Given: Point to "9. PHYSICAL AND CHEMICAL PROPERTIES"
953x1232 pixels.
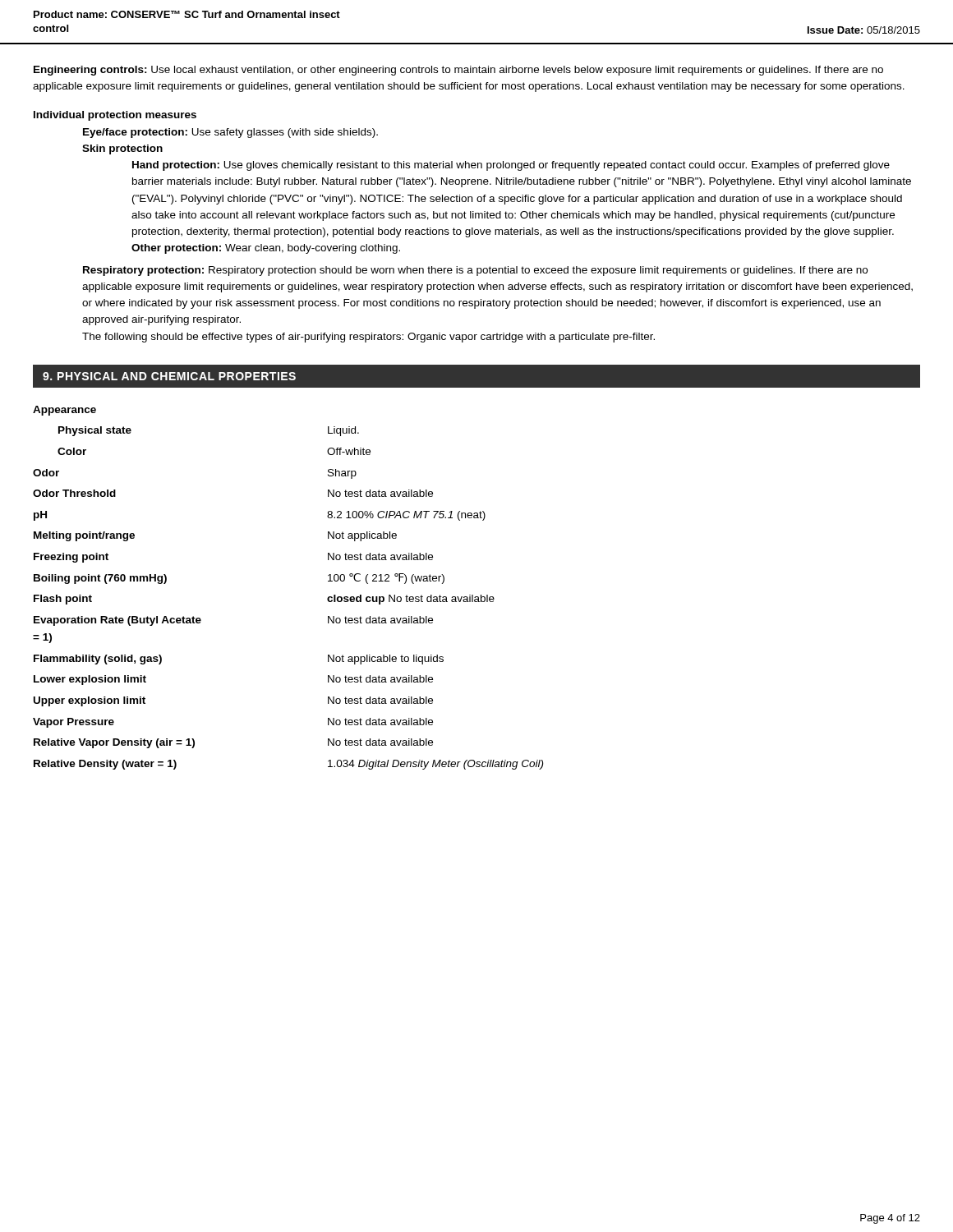Looking at the screenshot, I should pyautogui.click(x=170, y=376).
